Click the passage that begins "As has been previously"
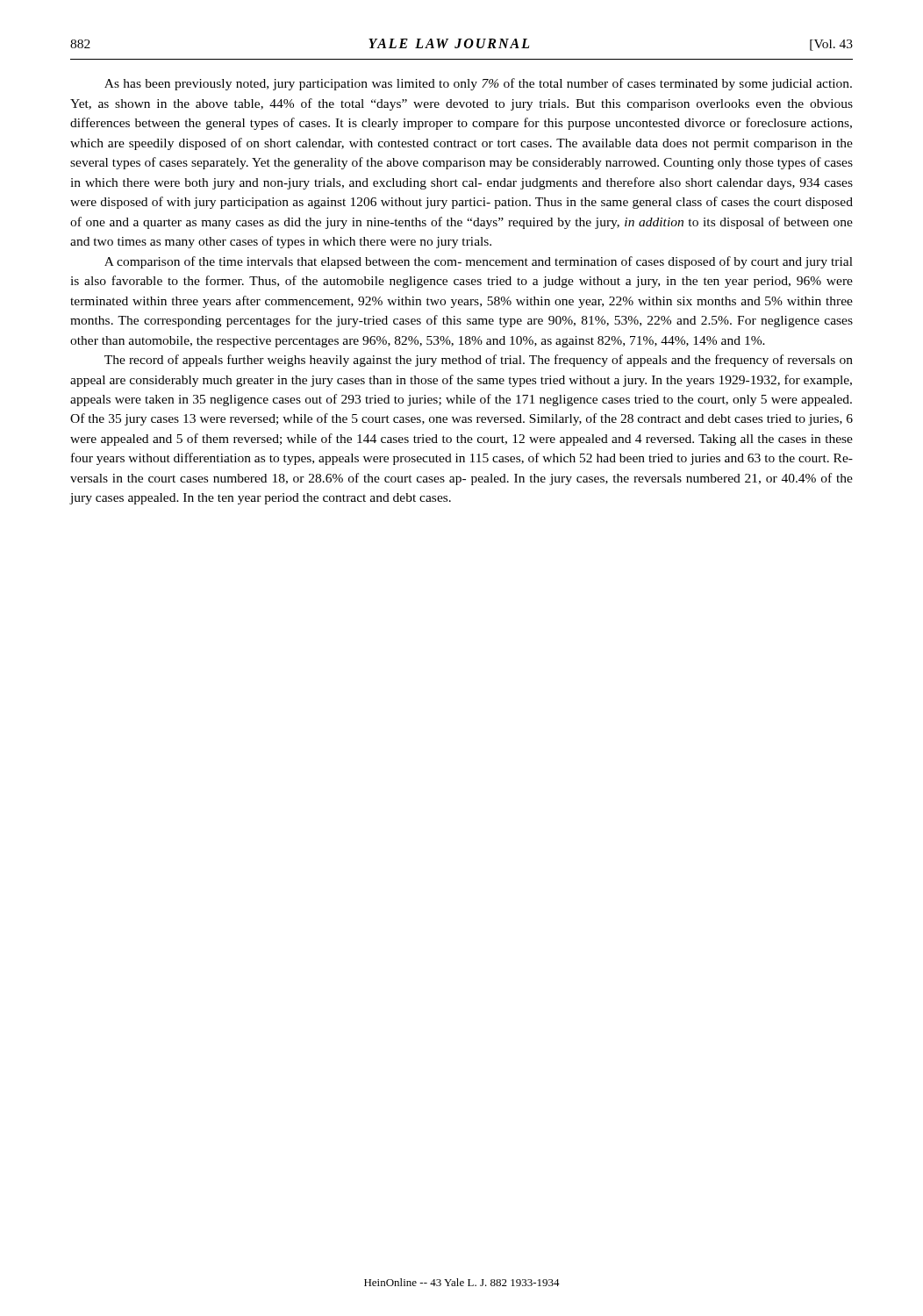This screenshot has width=923, height=1316. [x=462, y=162]
